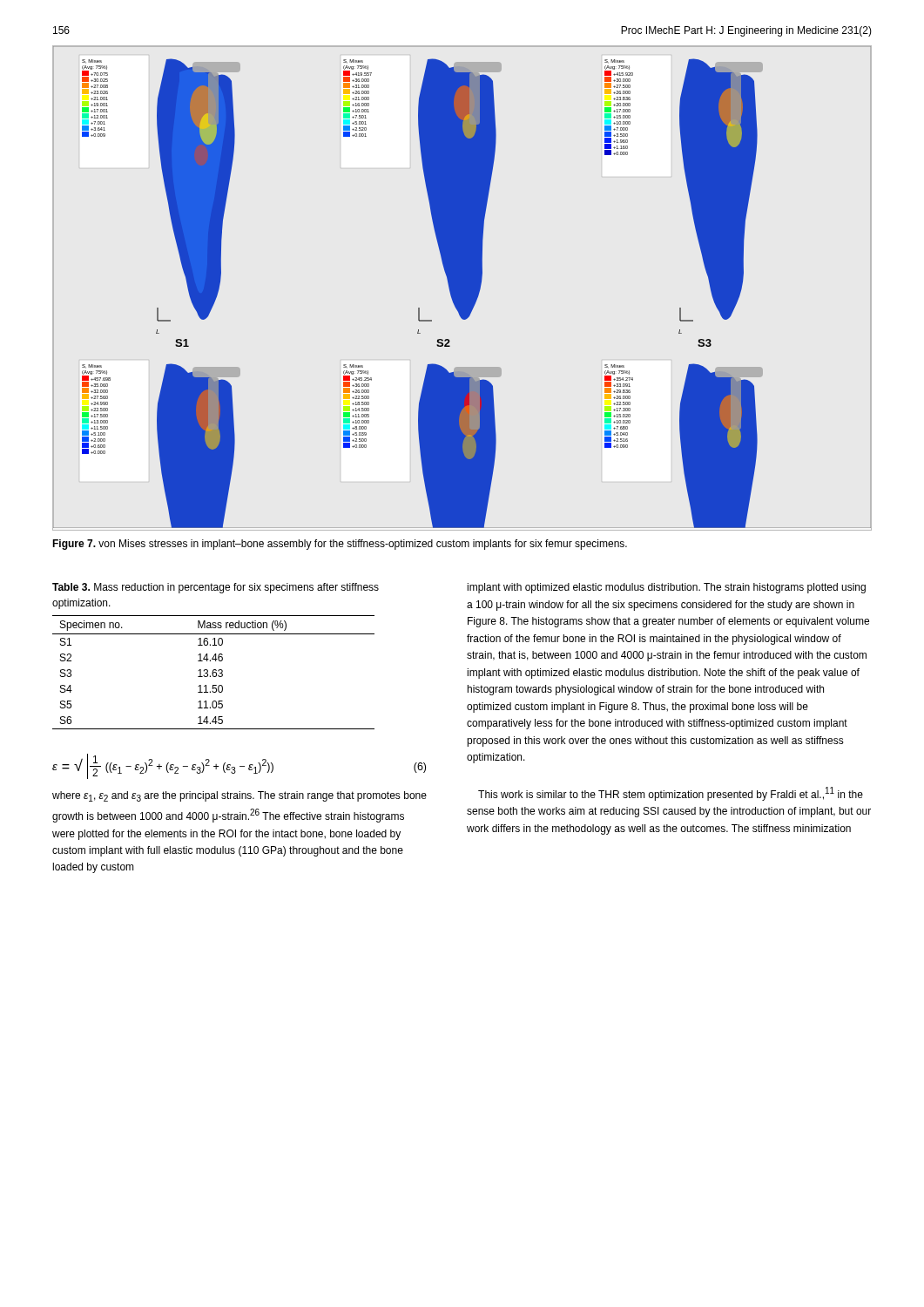Viewport: 924px width, 1307px height.
Task: Locate the engineering diagram
Action: click(x=462, y=288)
